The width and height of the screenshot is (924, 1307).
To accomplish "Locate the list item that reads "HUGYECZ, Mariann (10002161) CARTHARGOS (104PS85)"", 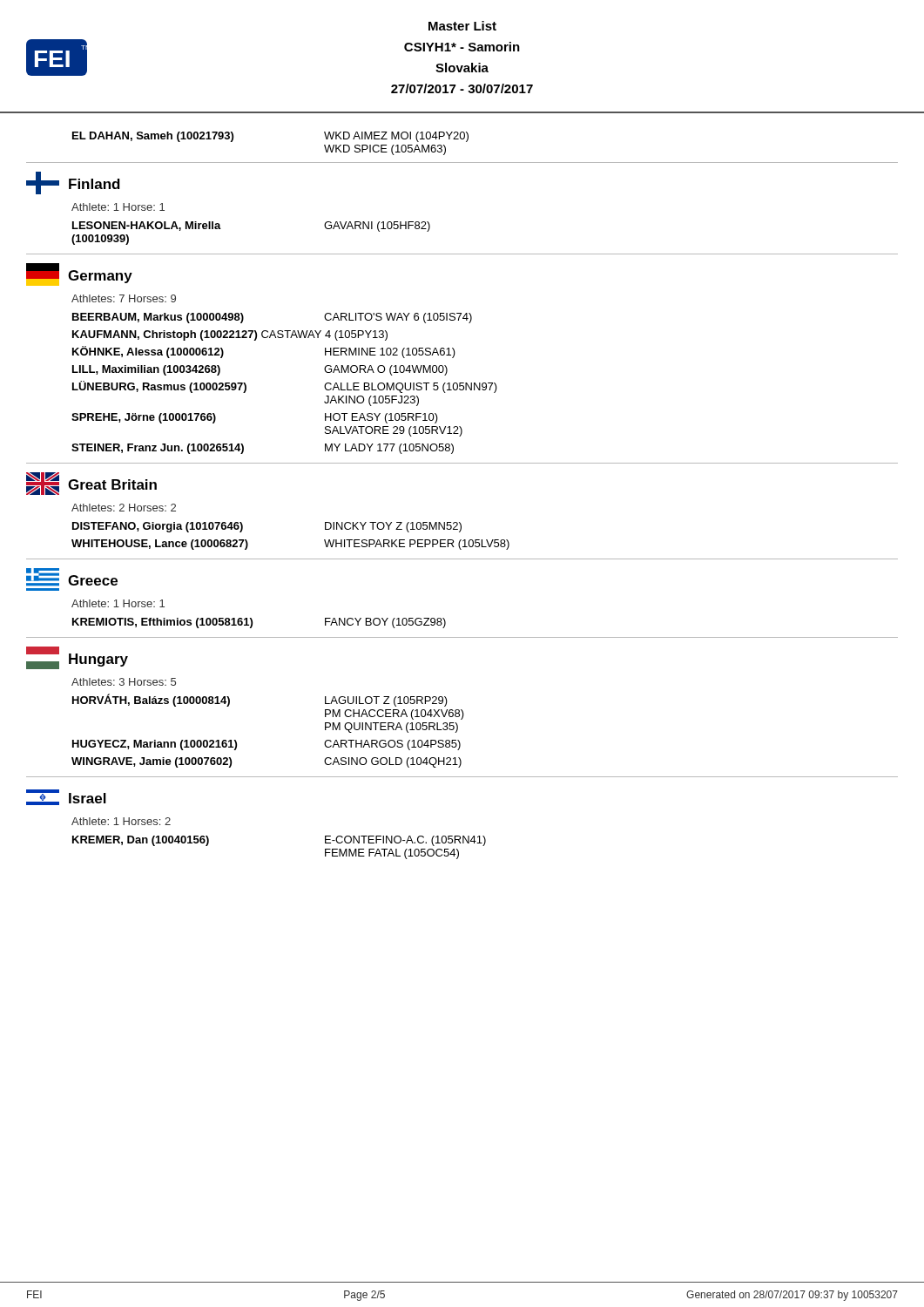I will [x=155, y=745].
